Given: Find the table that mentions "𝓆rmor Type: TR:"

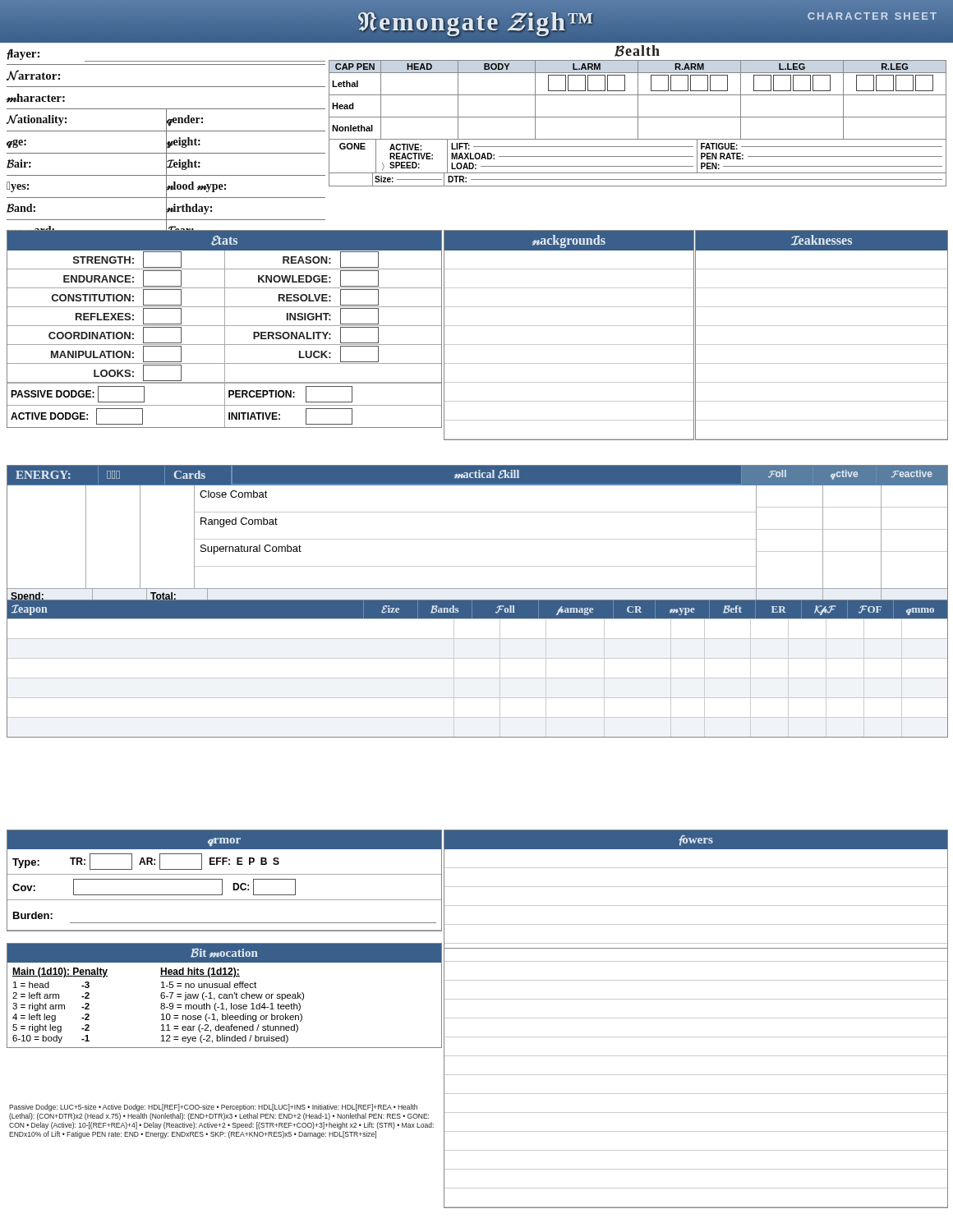Looking at the screenshot, I should (x=224, y=880).
